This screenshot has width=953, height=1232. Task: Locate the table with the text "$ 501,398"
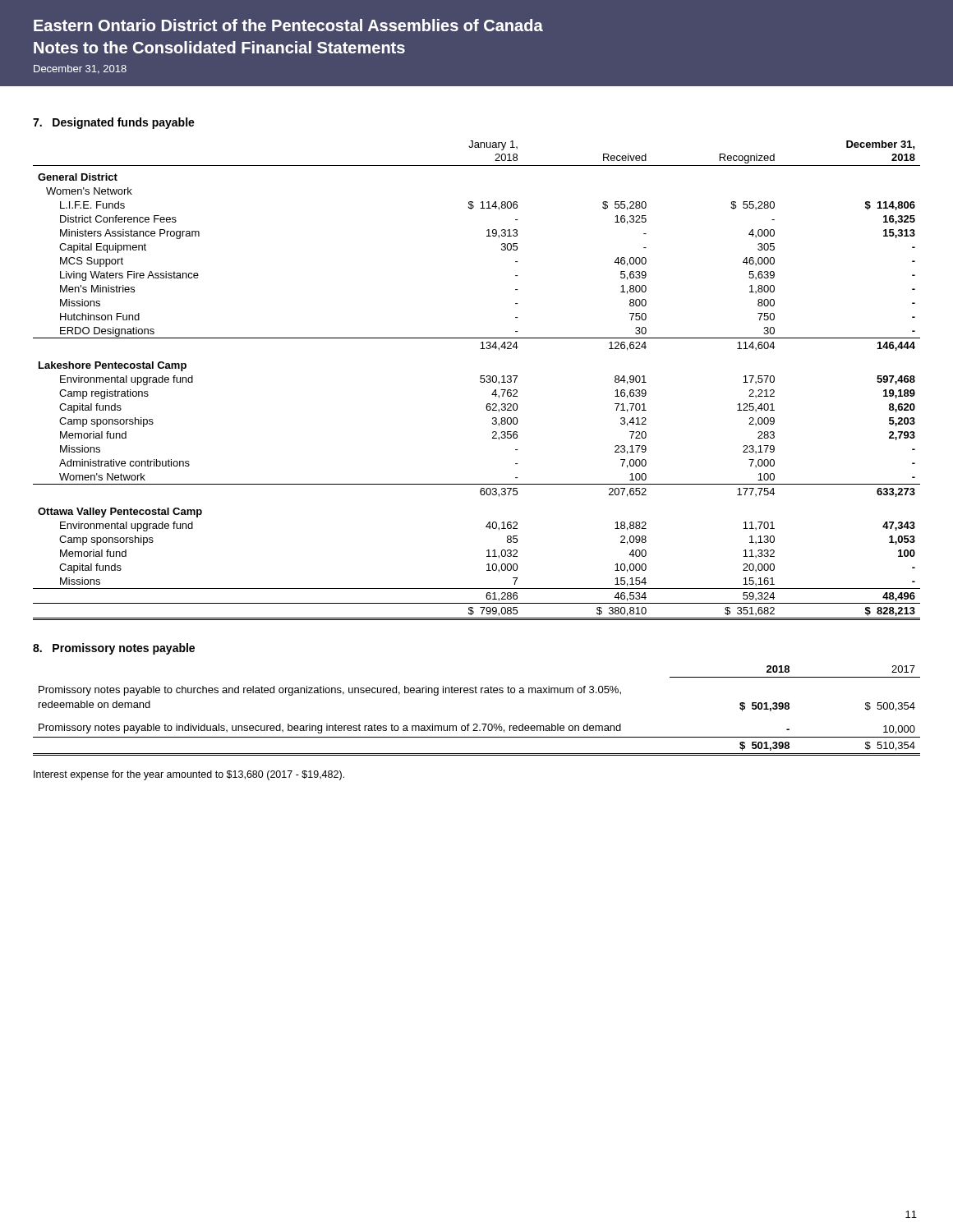(x=476, y=708)
